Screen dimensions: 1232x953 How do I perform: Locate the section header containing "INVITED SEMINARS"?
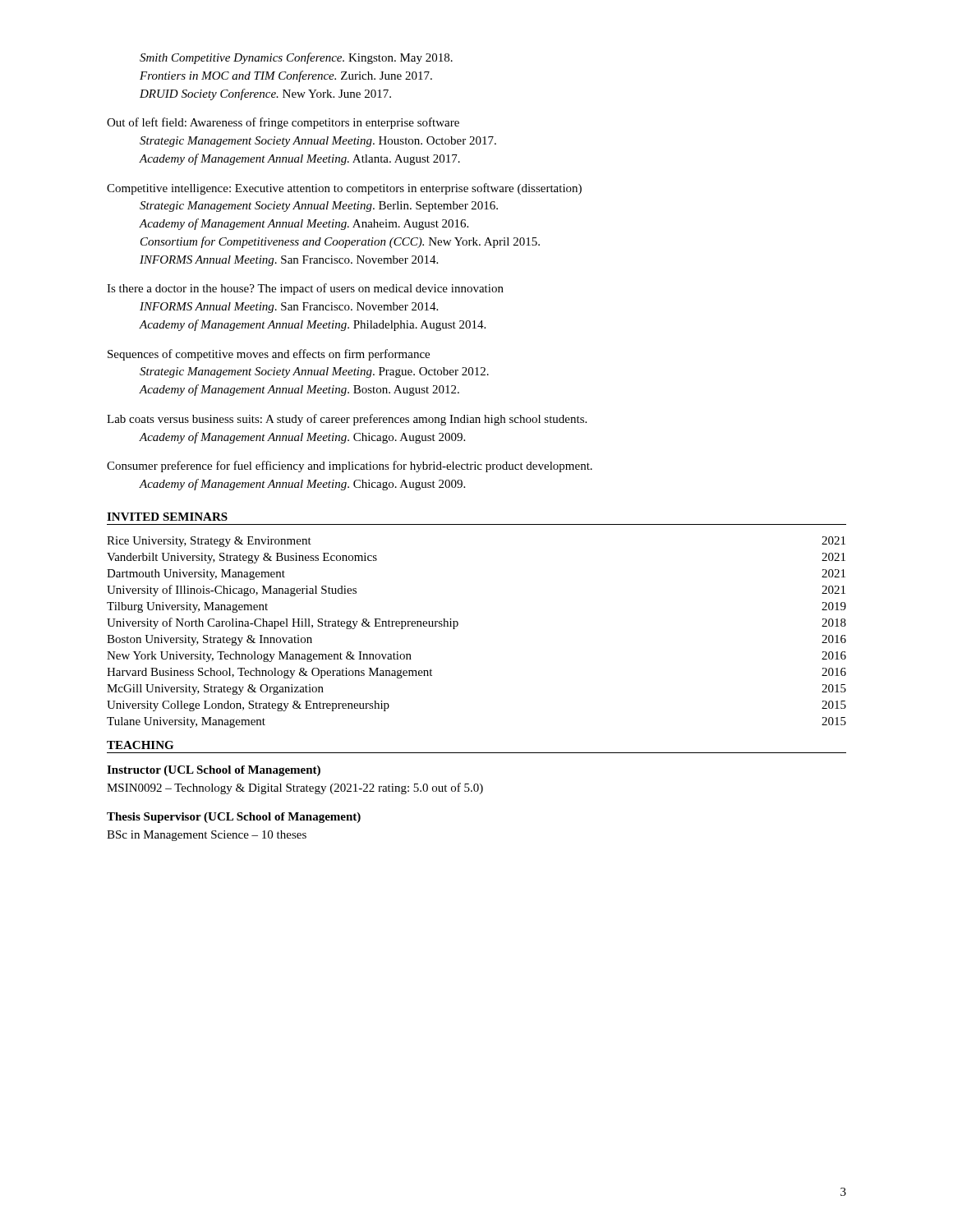[167, 516]
